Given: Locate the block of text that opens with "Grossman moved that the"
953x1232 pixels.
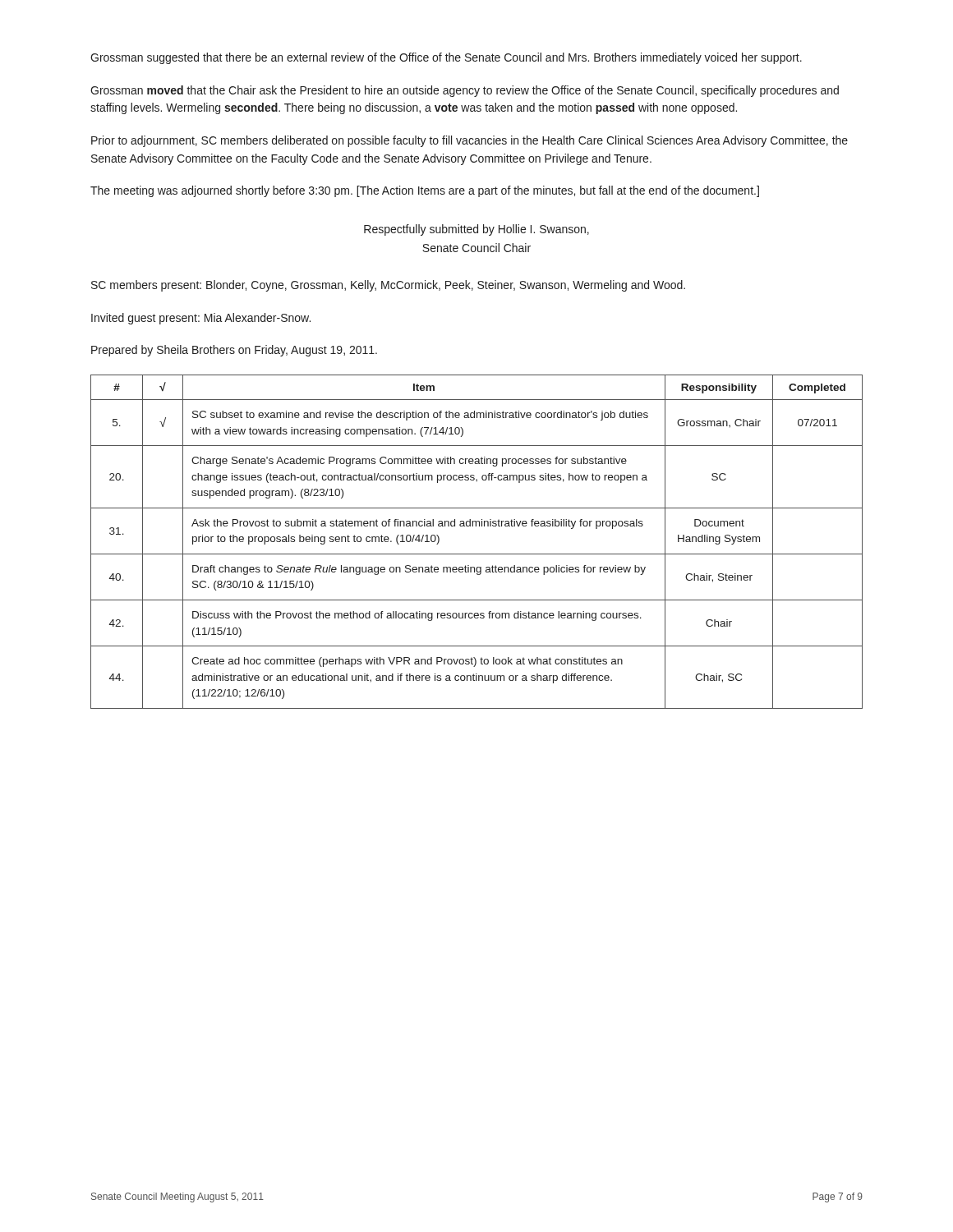Looking at the screenshot, I should (465, 99).
